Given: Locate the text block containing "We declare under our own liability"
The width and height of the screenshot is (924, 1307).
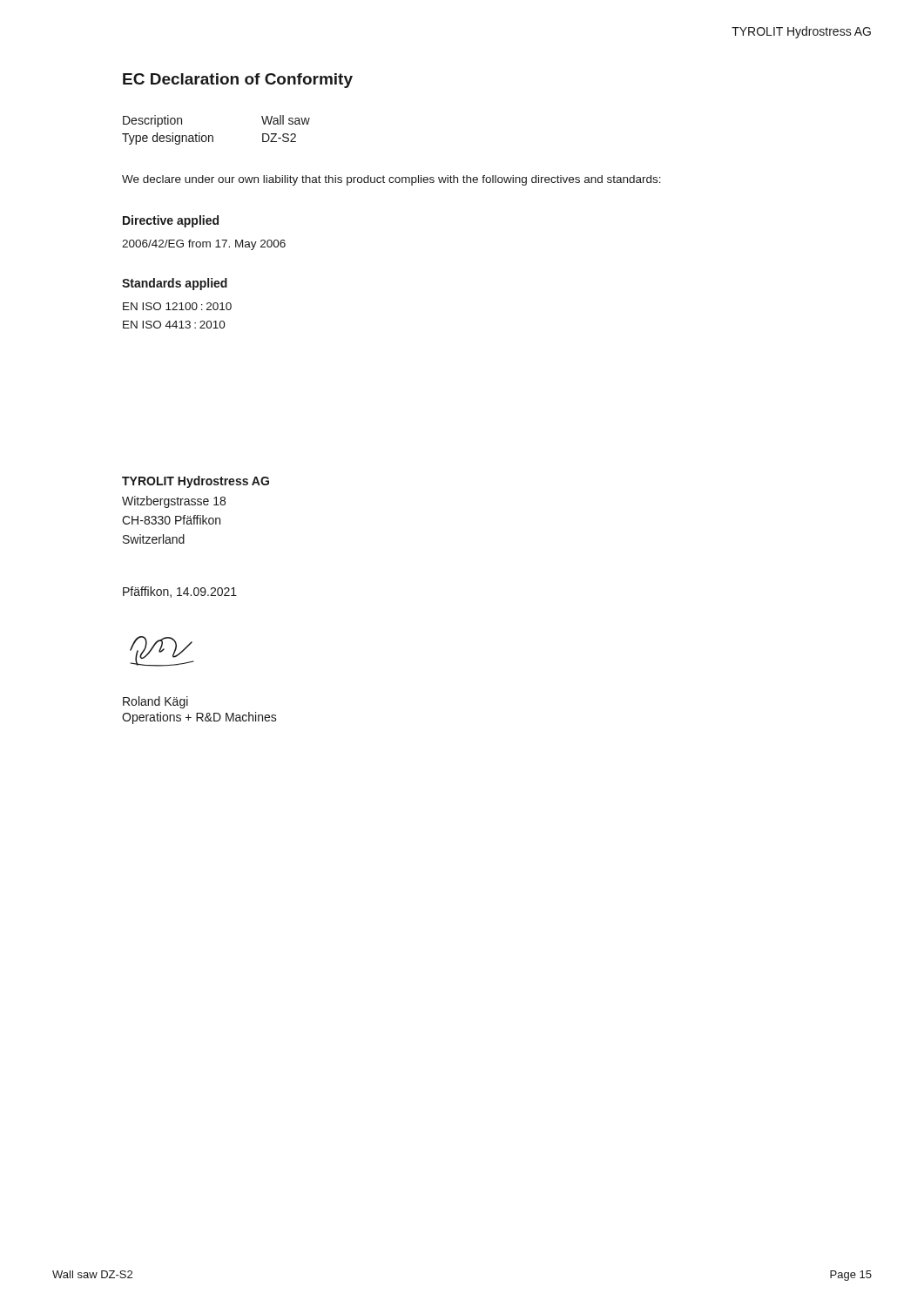Looking at the screenshot, I should [392, 179].
